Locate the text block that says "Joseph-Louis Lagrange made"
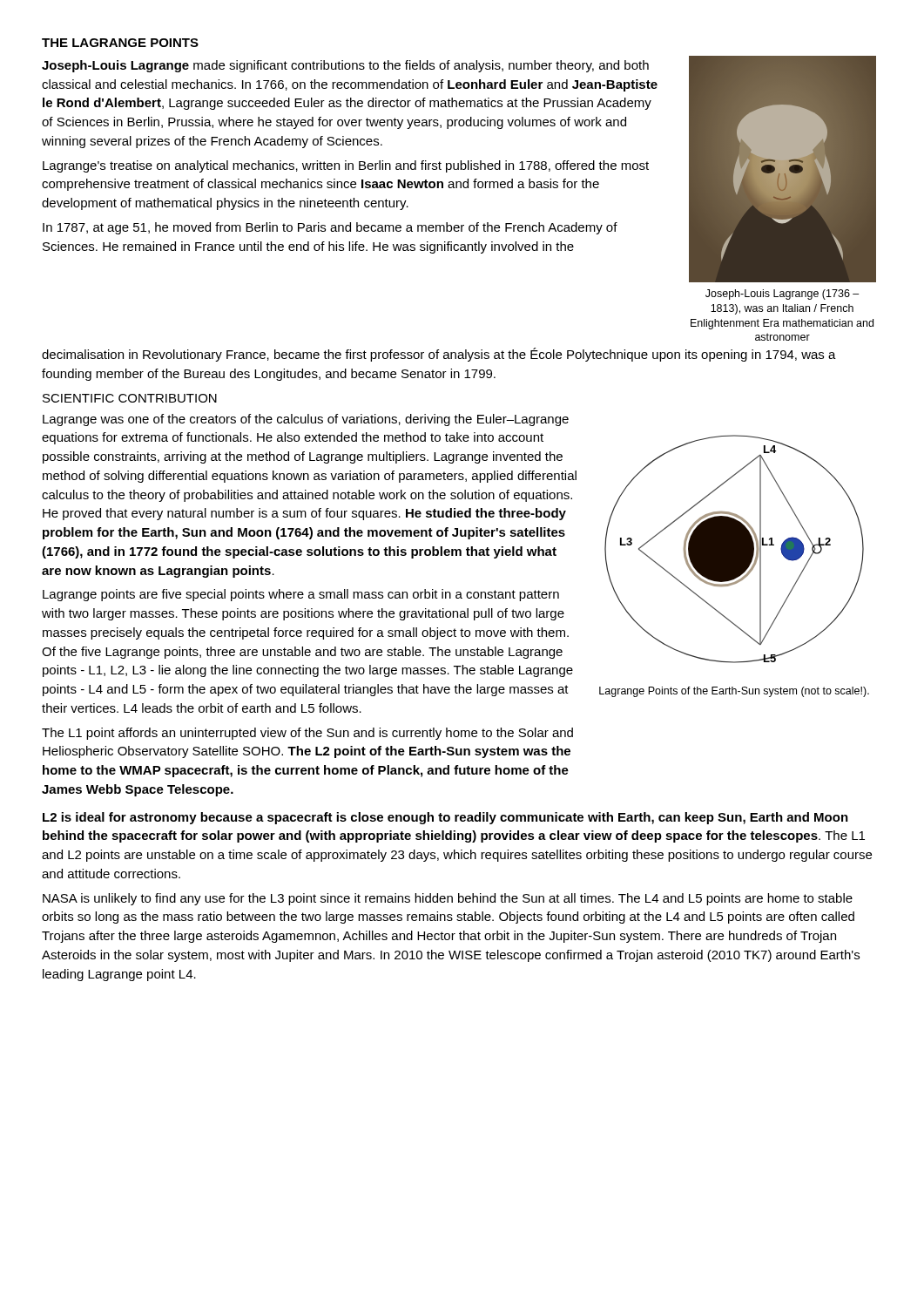 (x=352, y=156)
